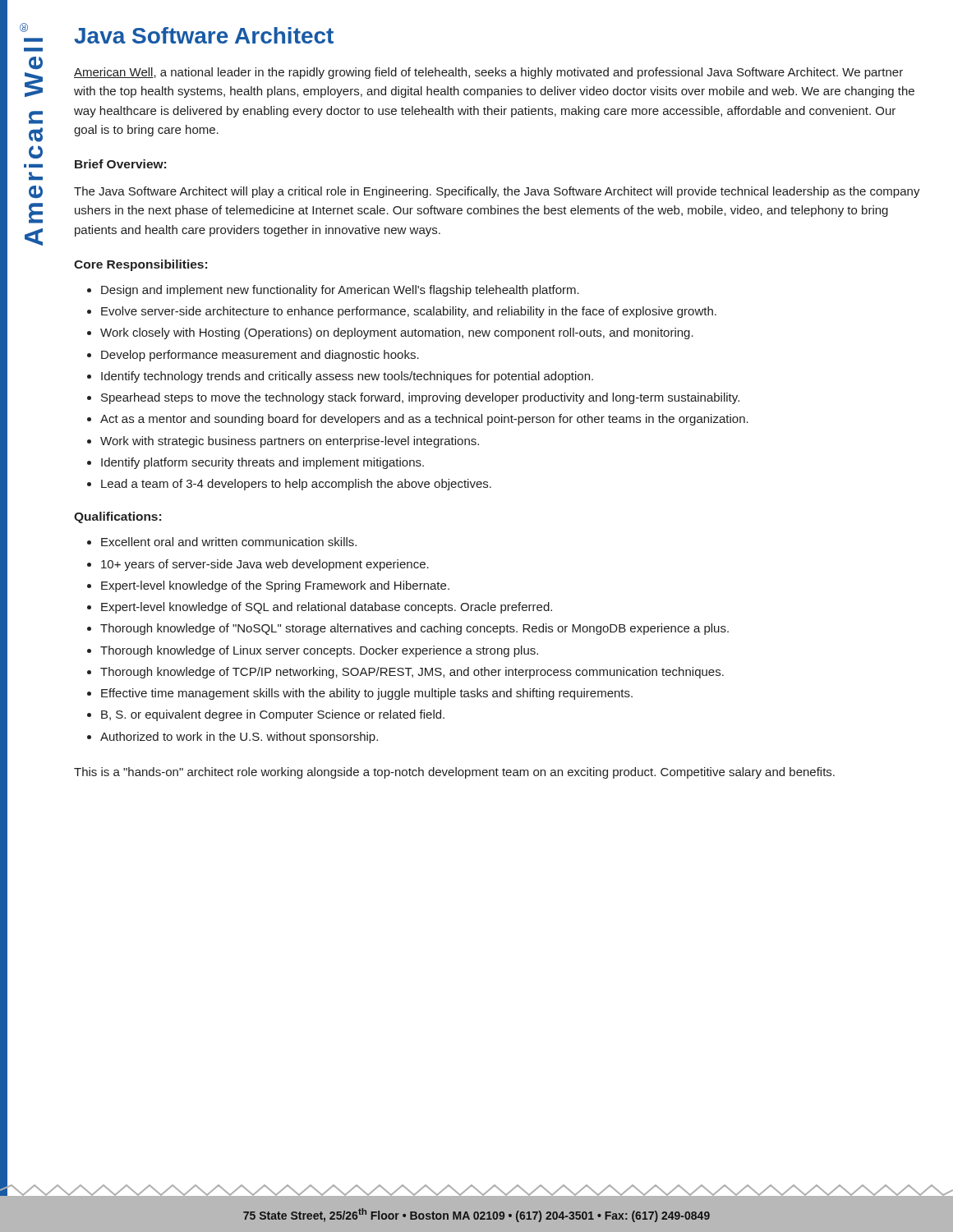
Task: Find the block on this page that starts "B, S. or equivalent degree in Computer Science"
Action: [273, 714]
